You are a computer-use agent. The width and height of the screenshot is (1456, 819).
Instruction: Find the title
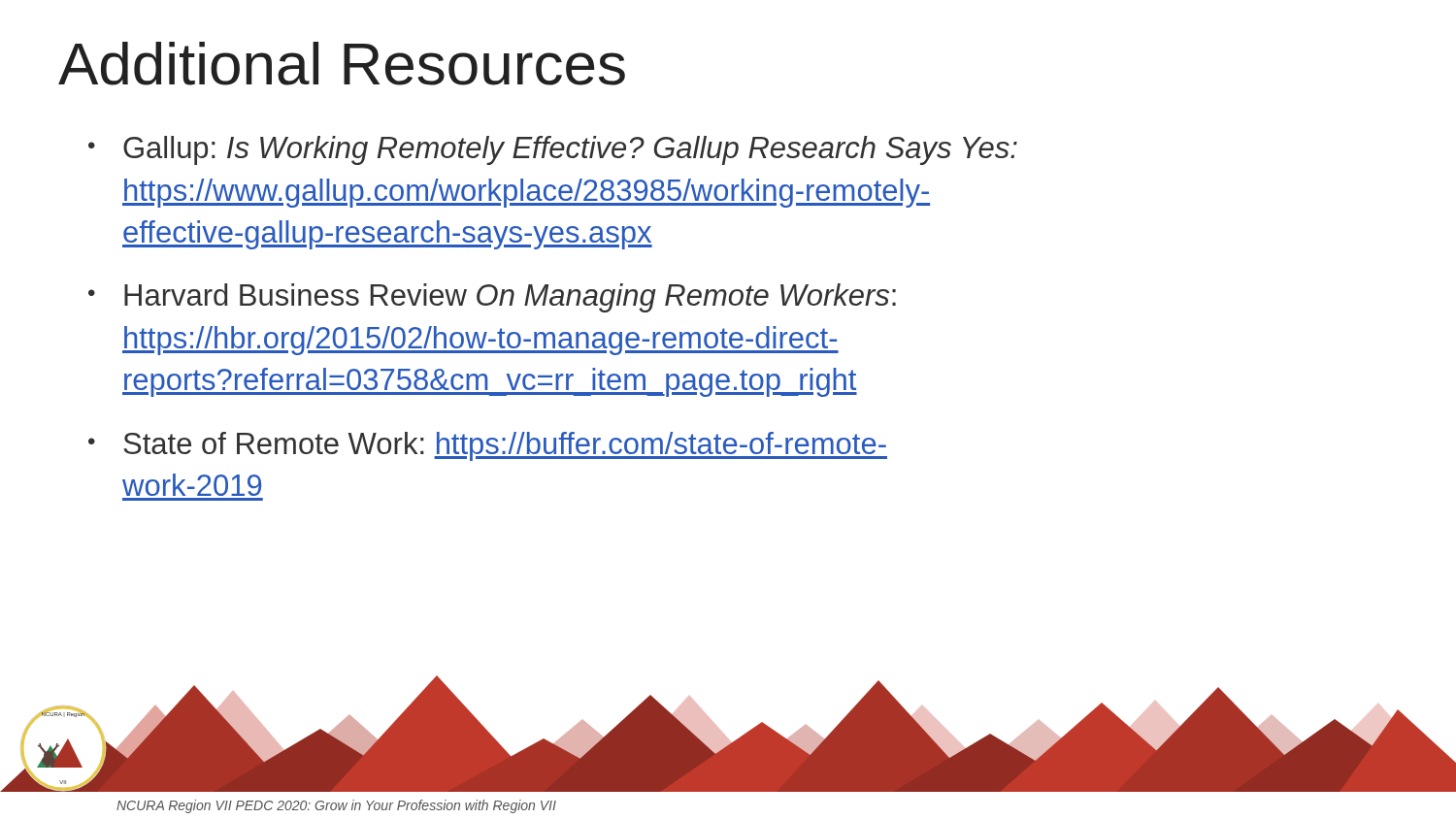pyautogui.click(x=343, y=64)
